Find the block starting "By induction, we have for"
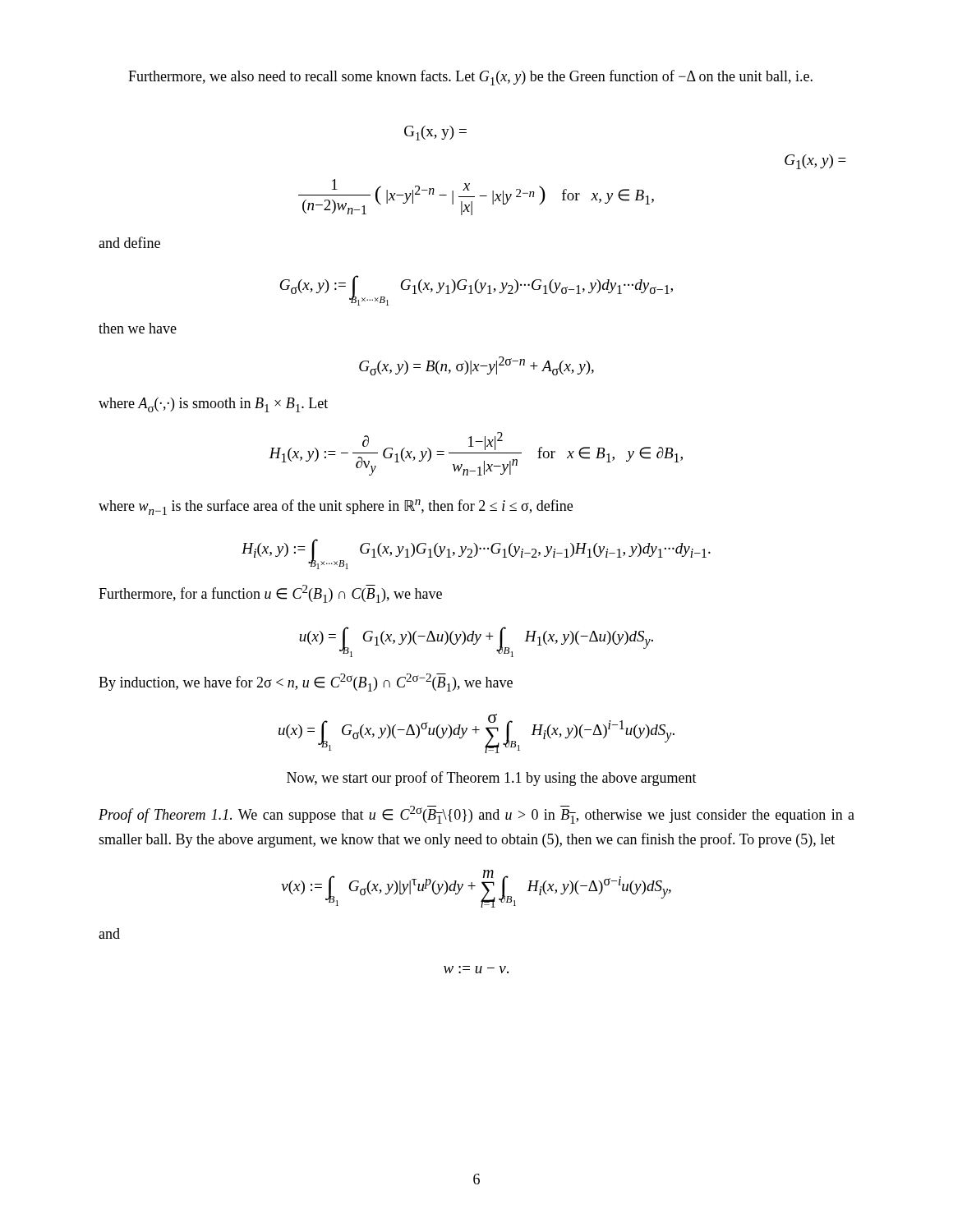Screen dimensions: 1232x953 coord(306,682)
